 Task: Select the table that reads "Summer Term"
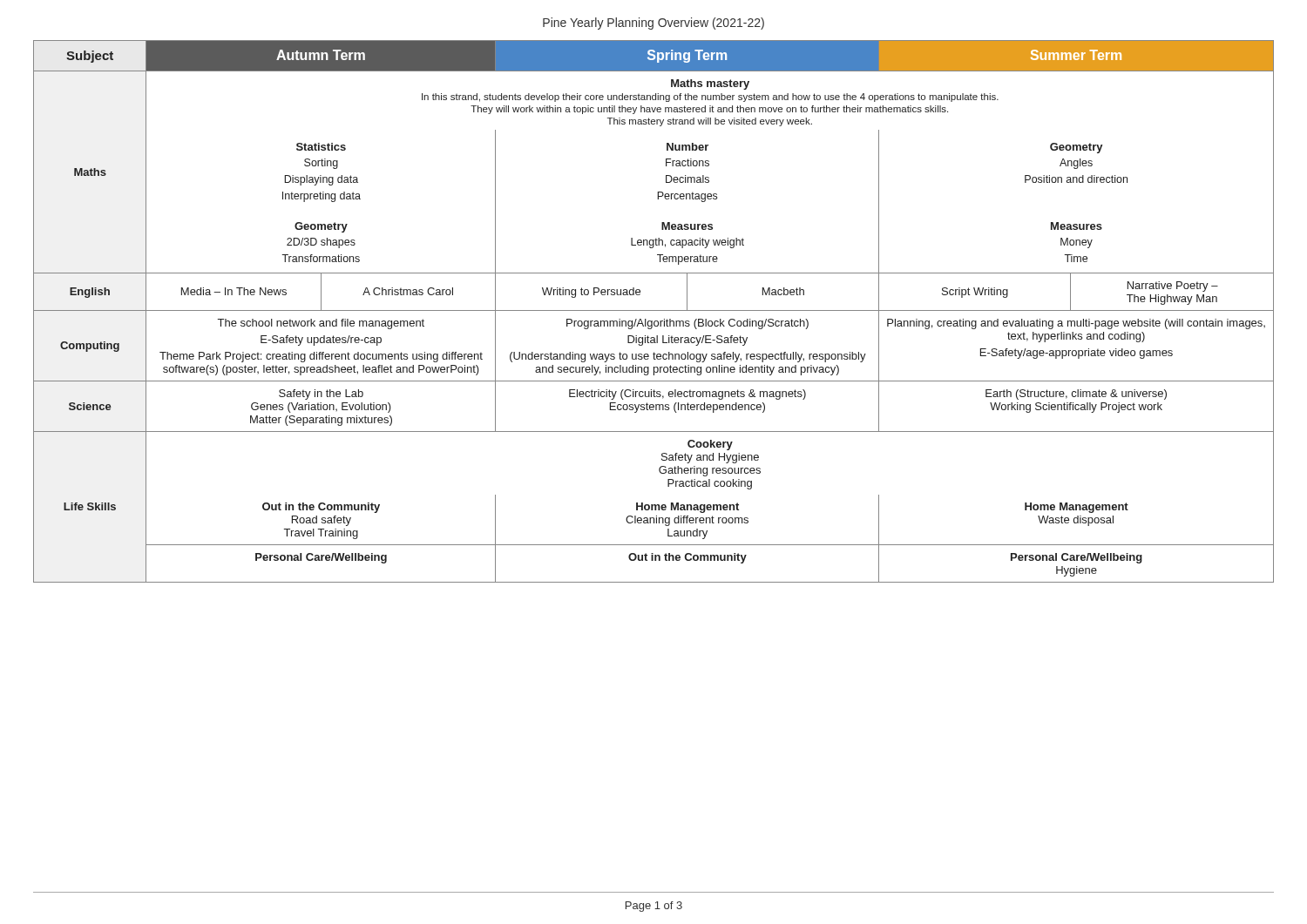[654, 311]
